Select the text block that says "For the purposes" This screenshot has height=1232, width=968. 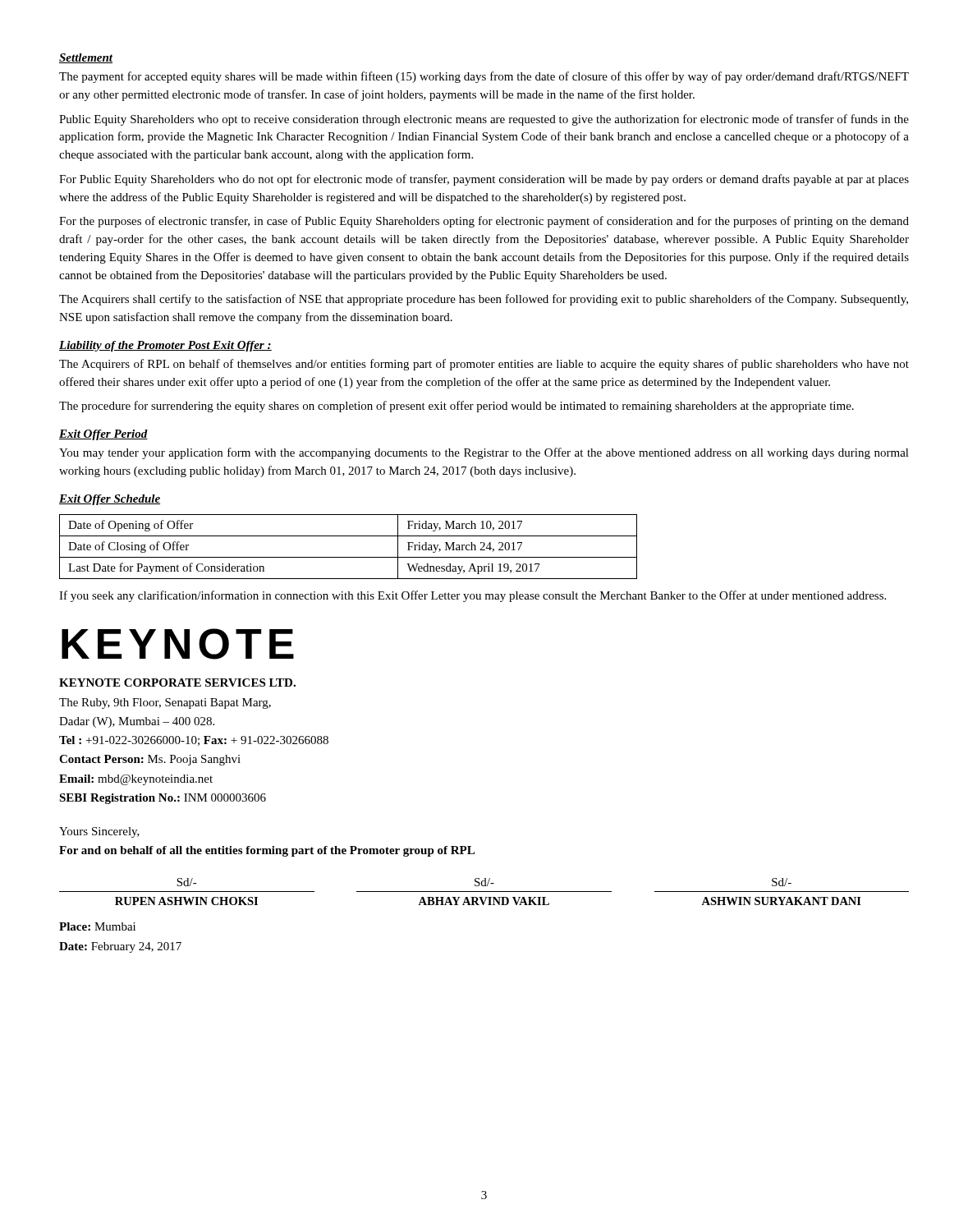coord(484,248)
